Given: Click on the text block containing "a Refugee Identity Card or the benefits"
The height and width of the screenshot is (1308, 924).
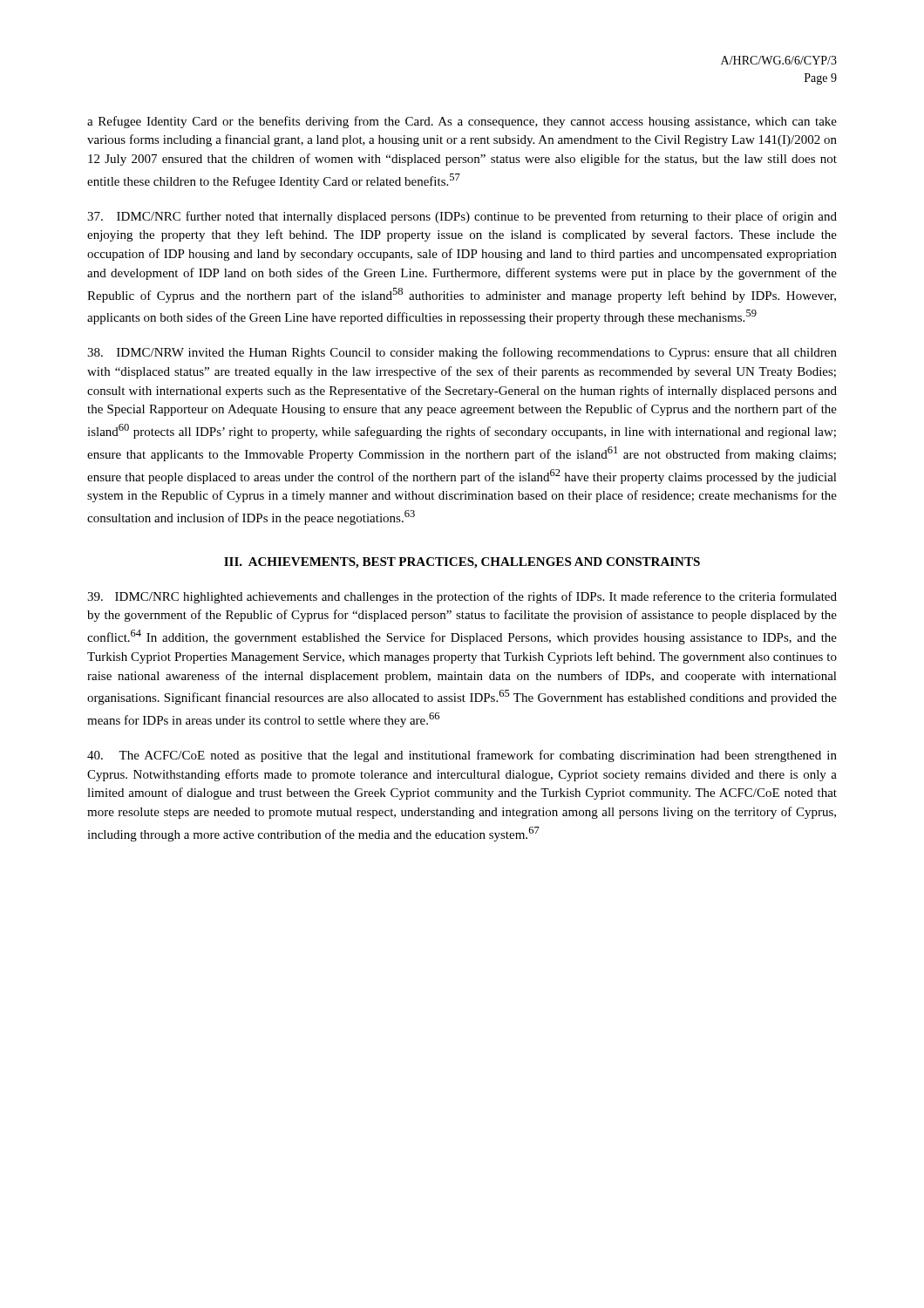Looking at the screenshot, I should click(462, 152).
